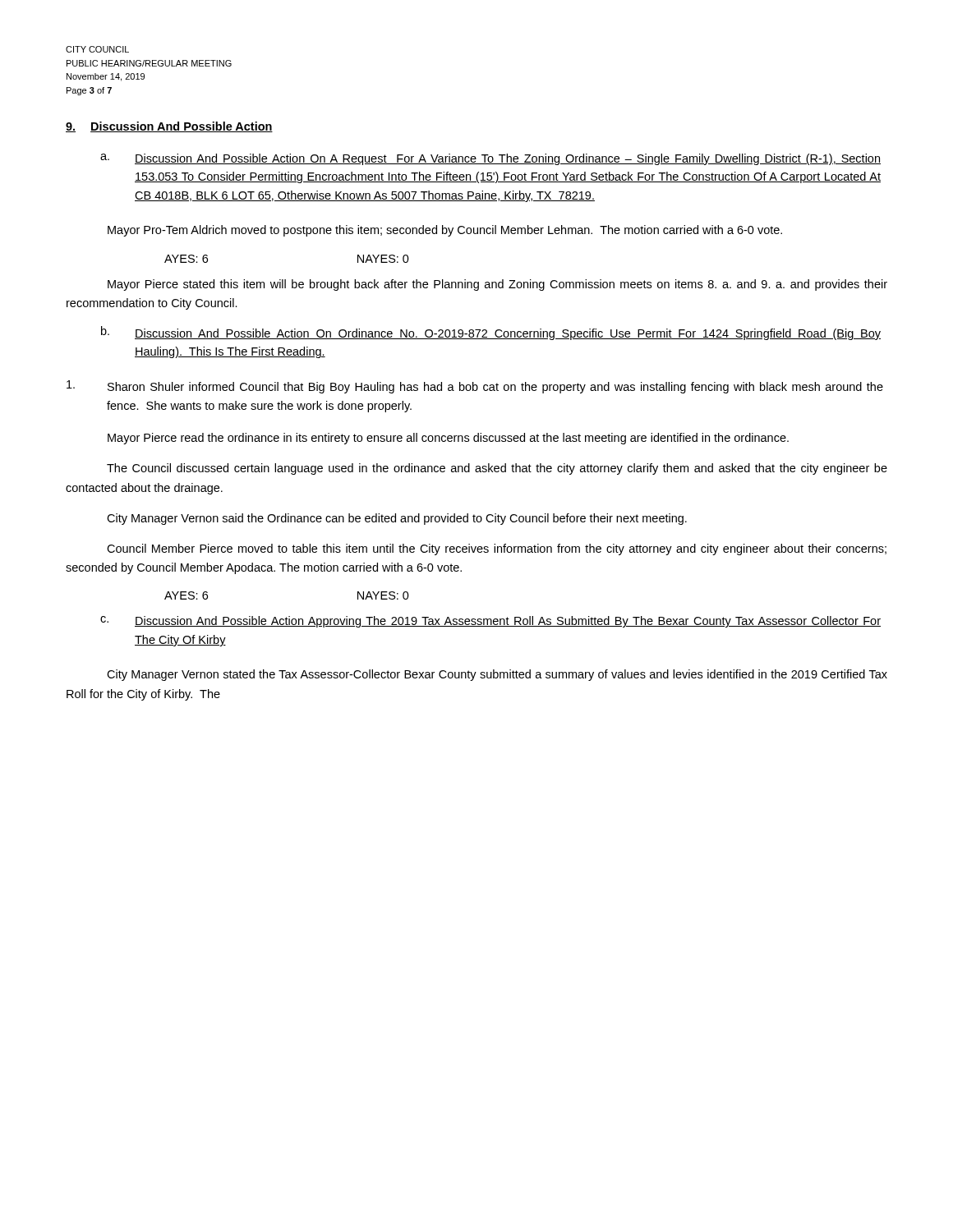Point to the block beginning "The Council discussed"

(476, 478)
